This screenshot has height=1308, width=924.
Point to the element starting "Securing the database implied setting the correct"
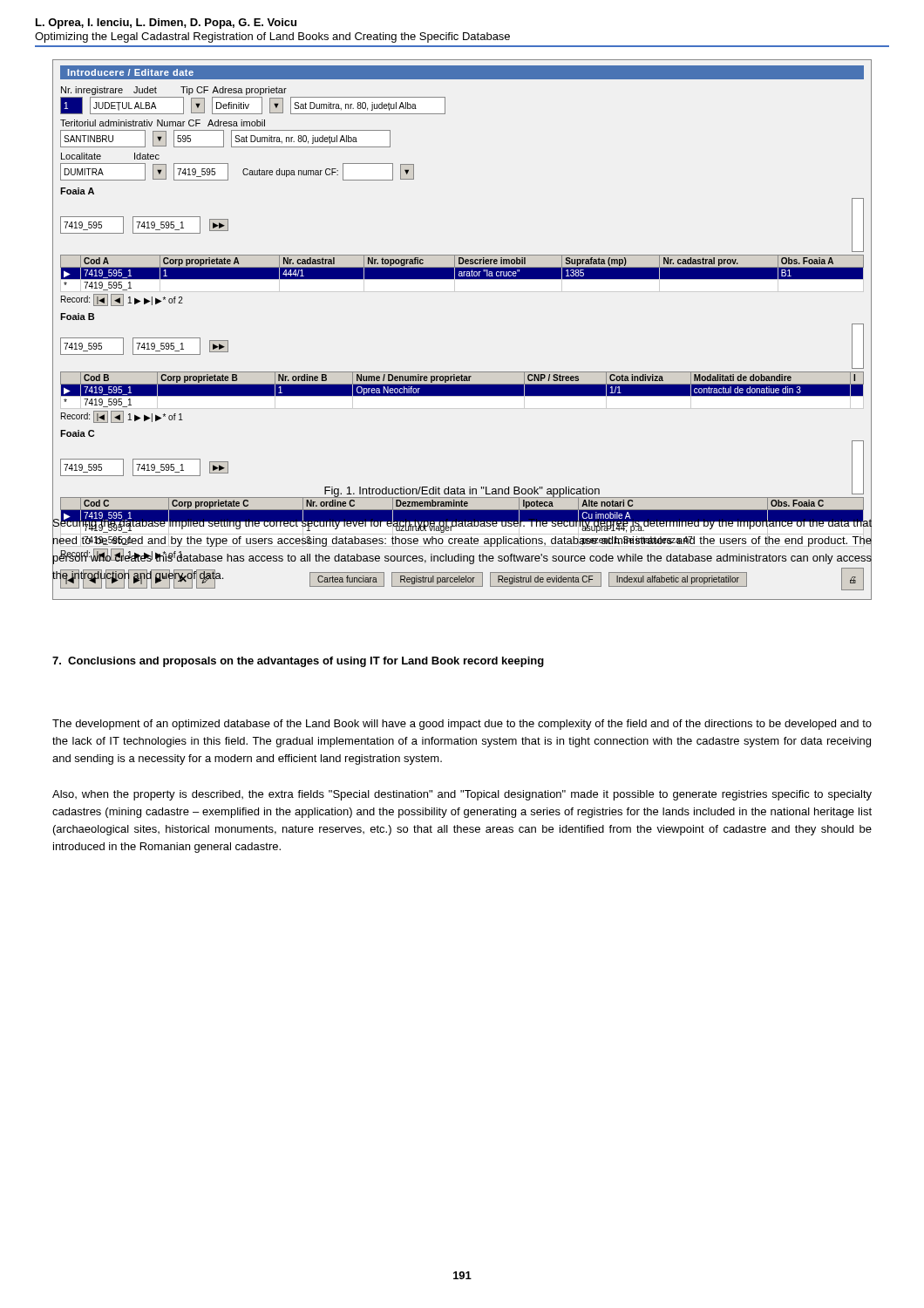[462, 549]
